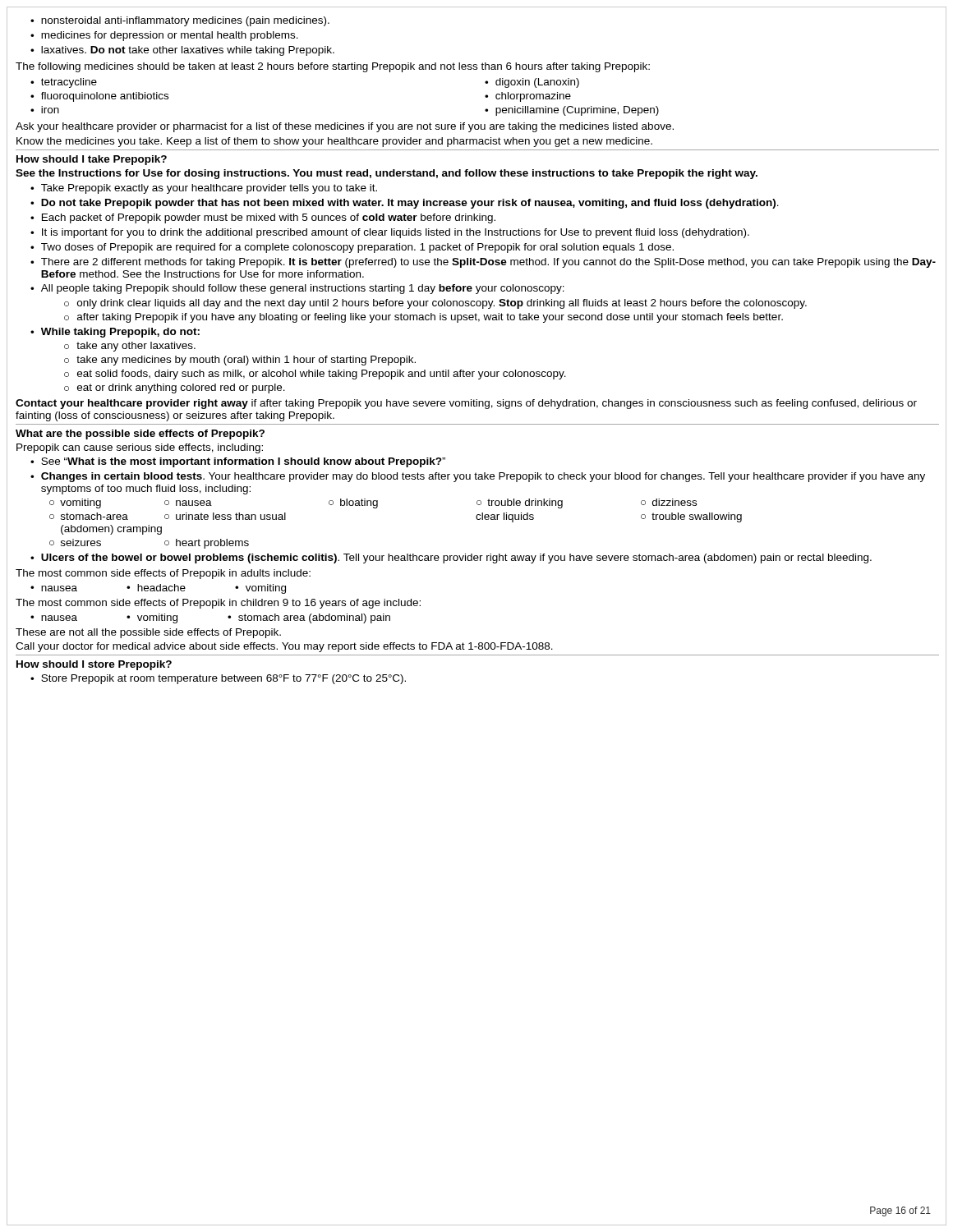Click the passage that begins "Call your doctor for medical"

tap(285, 646)
